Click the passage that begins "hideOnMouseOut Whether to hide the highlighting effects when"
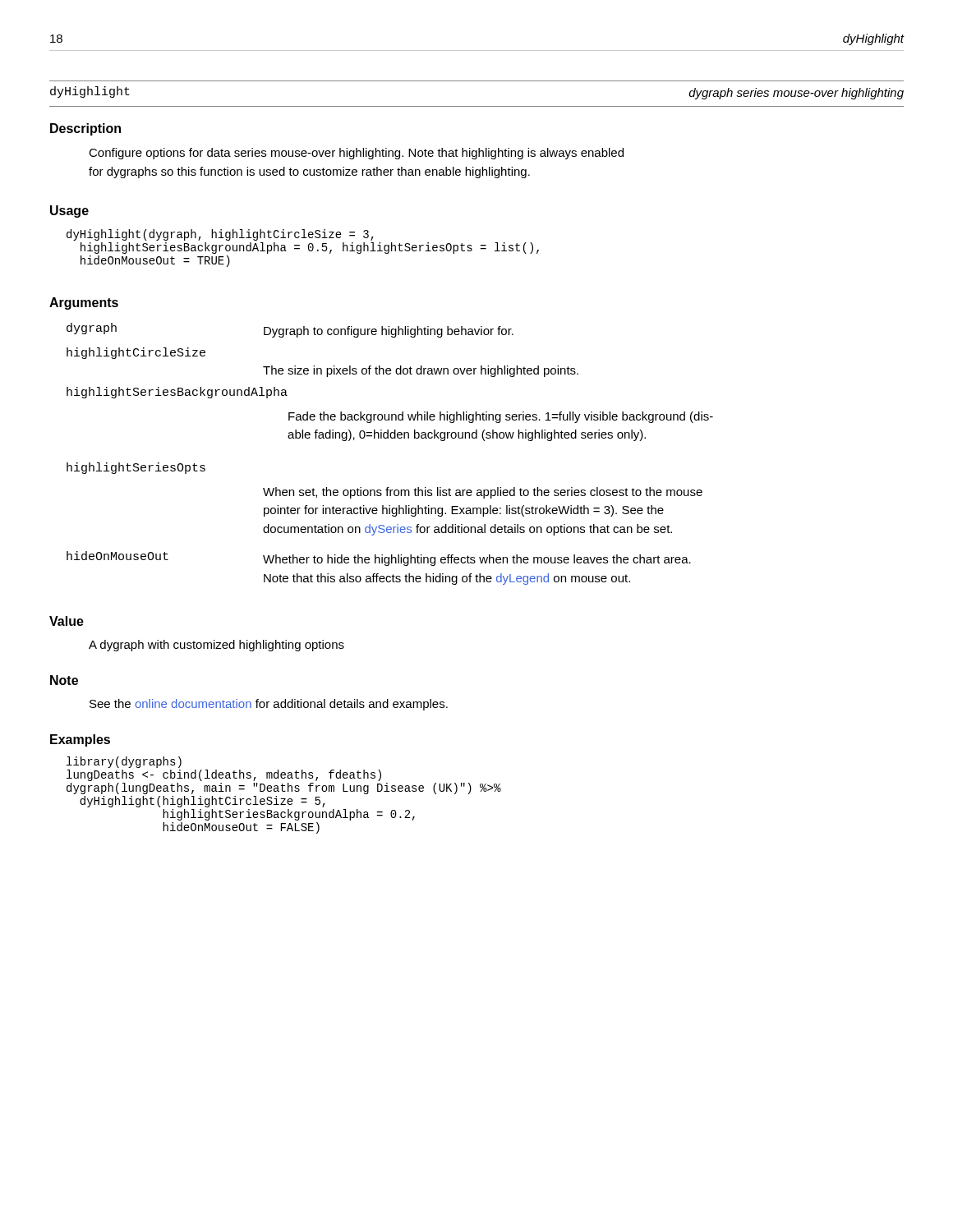This screenshot has width=953, height=1232. pyautogui.click(x=485, y=569)
